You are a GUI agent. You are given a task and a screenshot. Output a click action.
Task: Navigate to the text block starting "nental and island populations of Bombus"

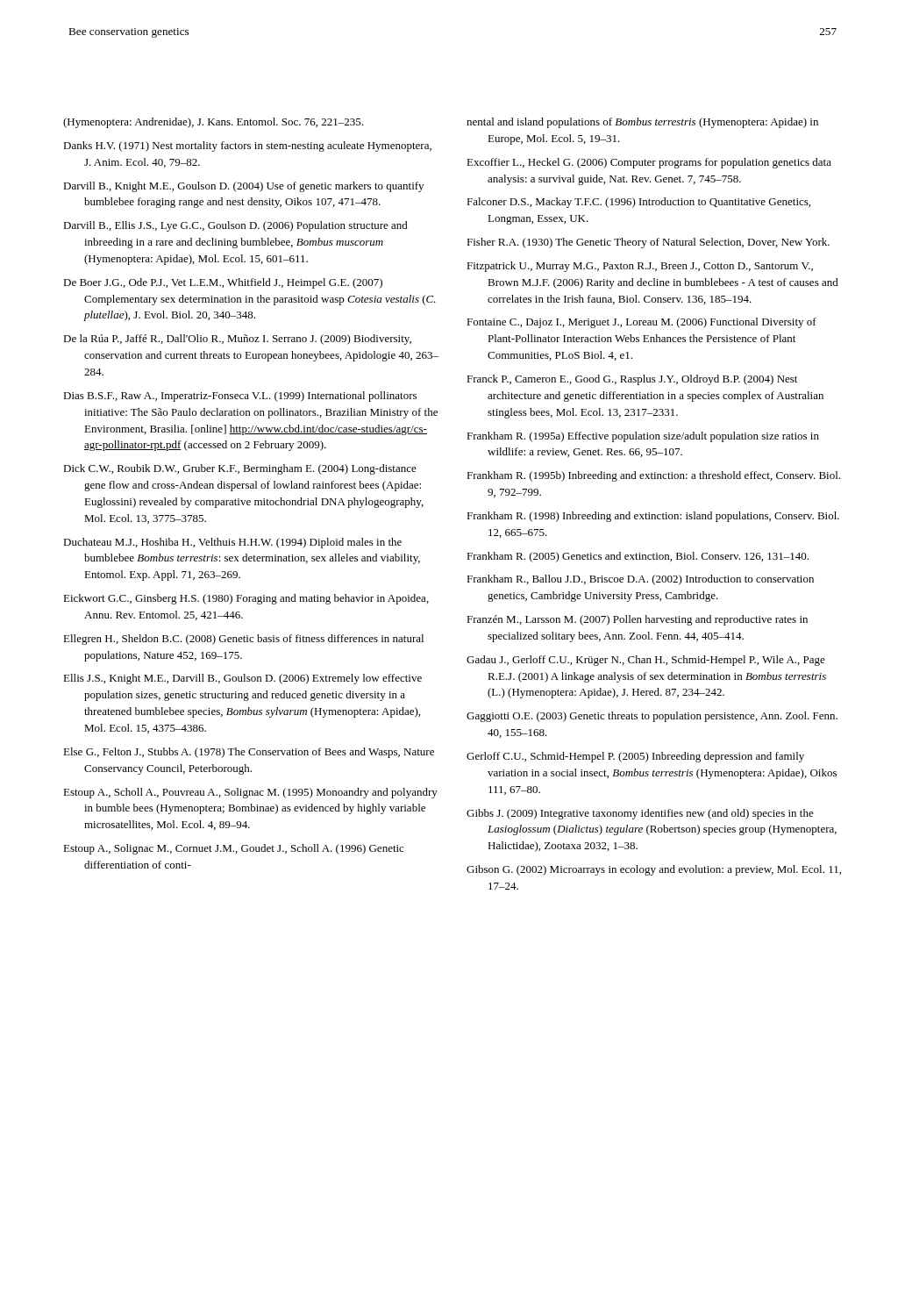click(x=643, y=130)
